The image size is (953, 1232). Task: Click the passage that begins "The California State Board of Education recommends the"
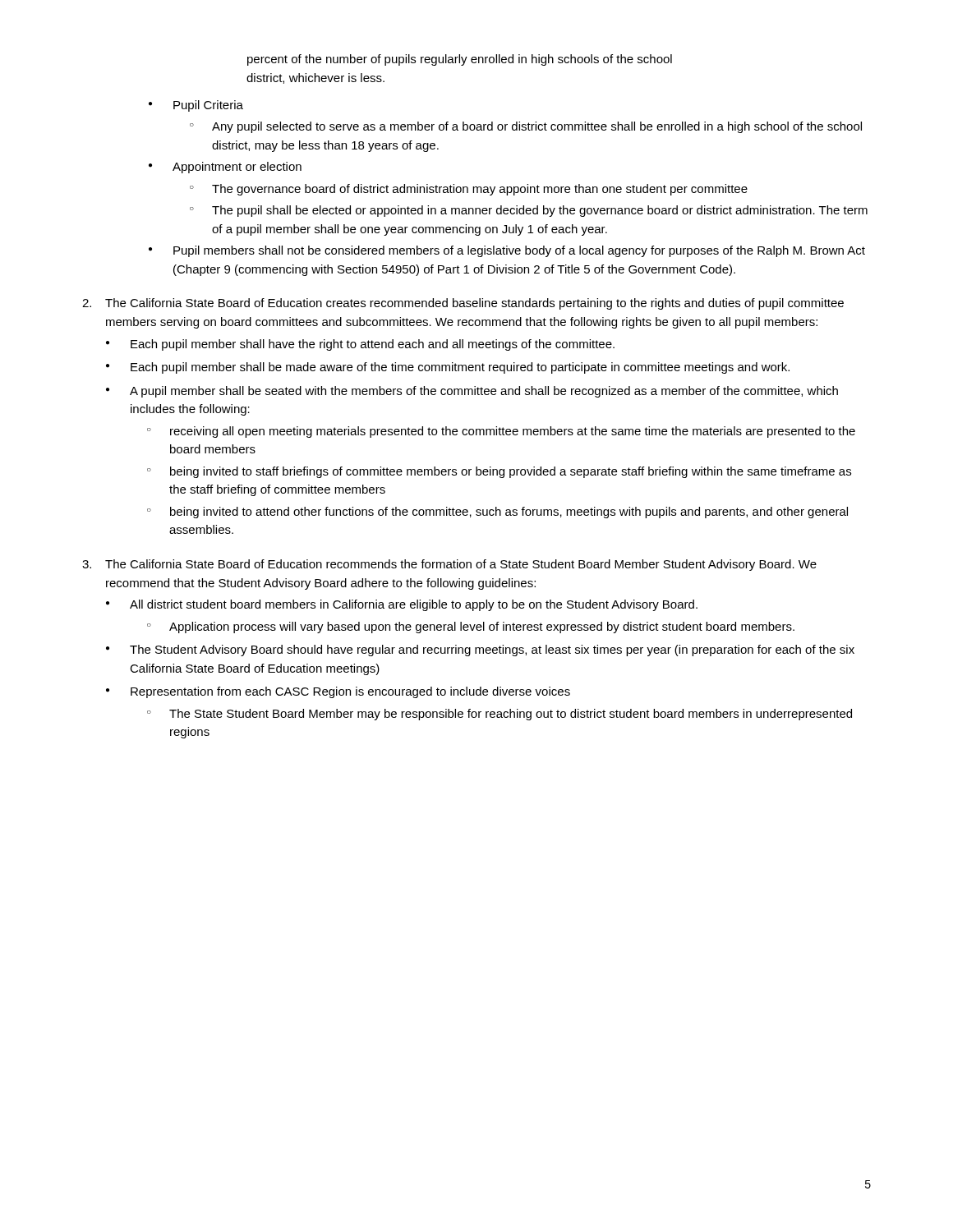click(476, 573)
